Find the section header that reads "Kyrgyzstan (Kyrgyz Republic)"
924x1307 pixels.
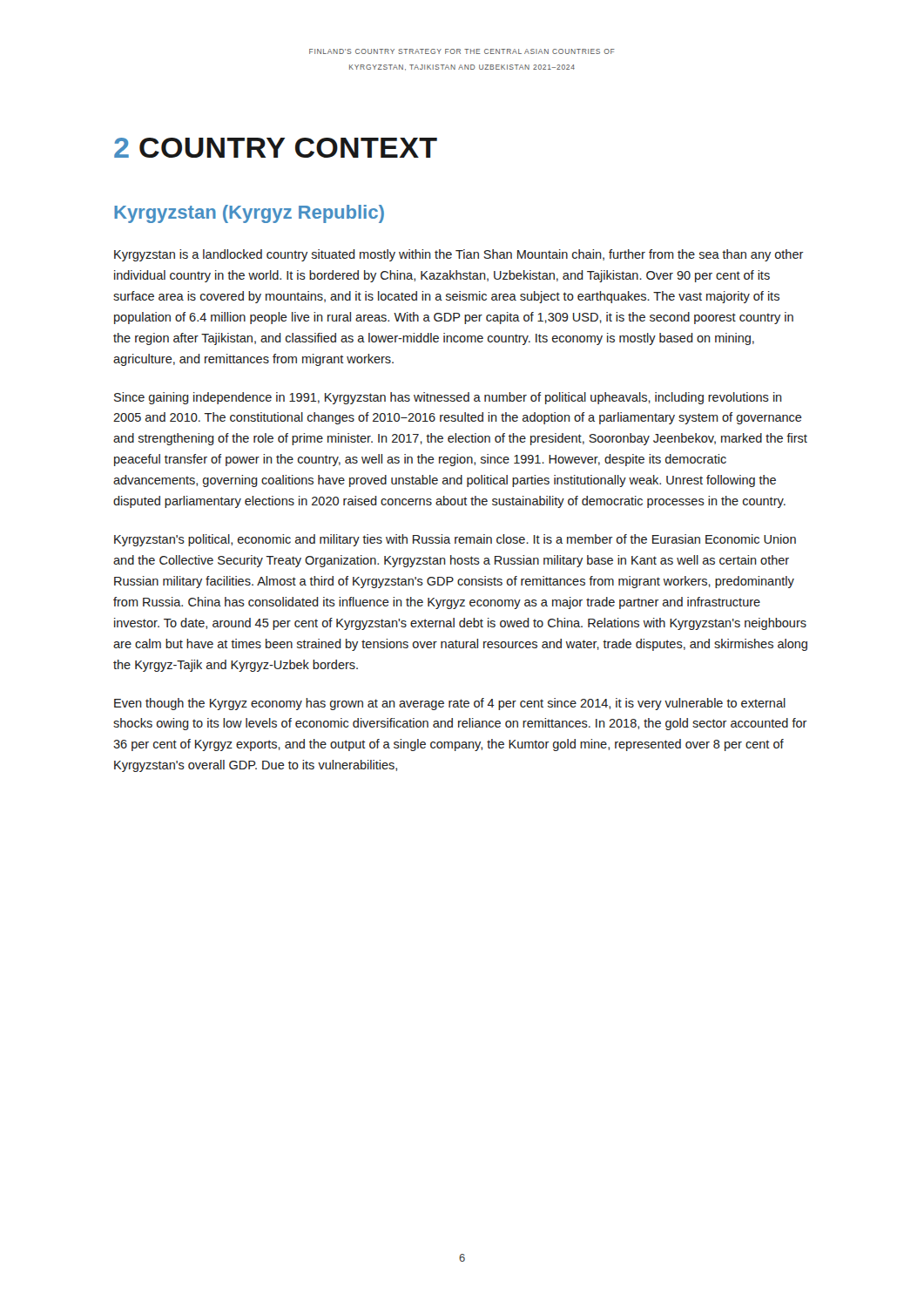(x=249, y=212)
